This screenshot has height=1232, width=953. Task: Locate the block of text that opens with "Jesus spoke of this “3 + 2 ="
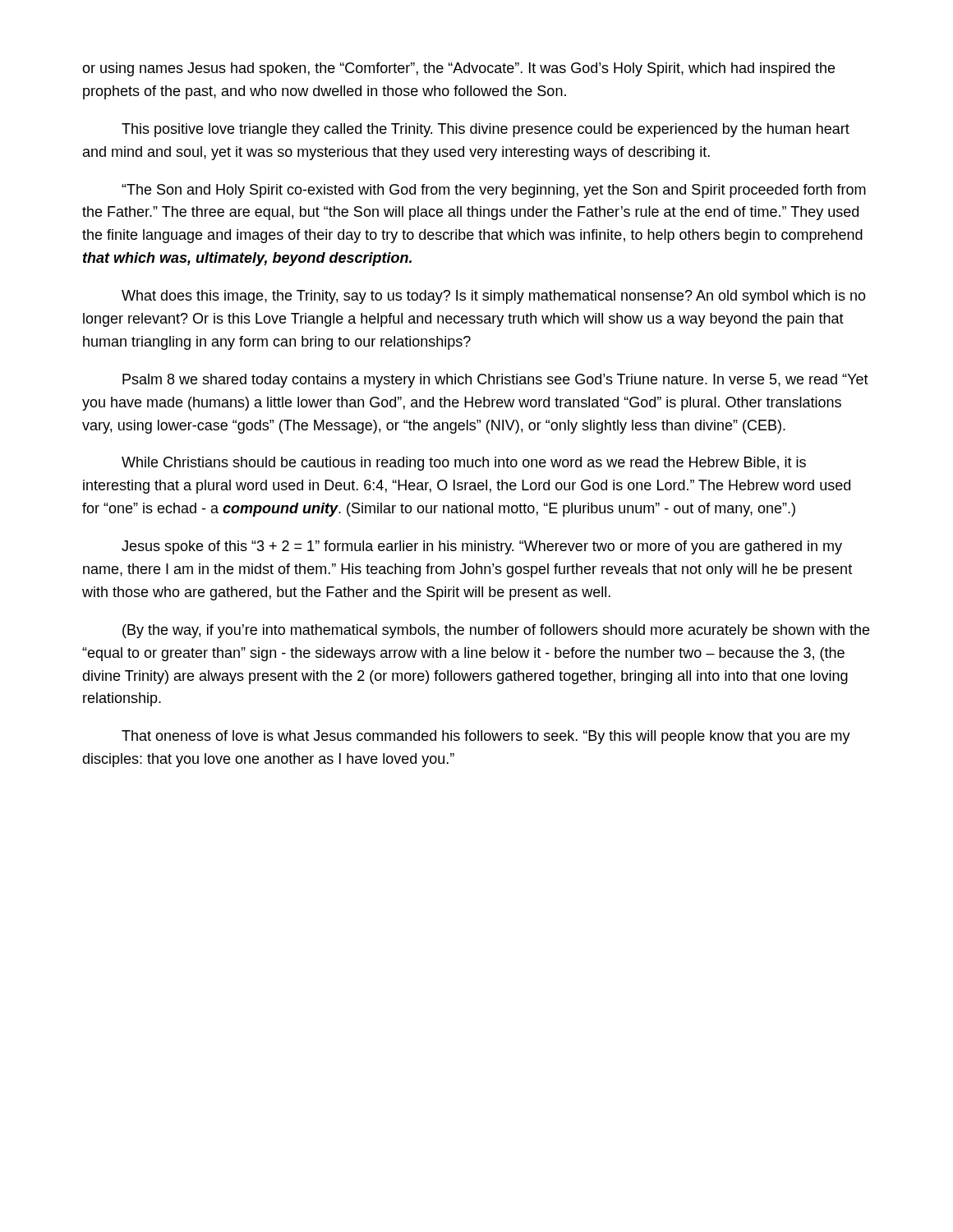pos(467,569)
